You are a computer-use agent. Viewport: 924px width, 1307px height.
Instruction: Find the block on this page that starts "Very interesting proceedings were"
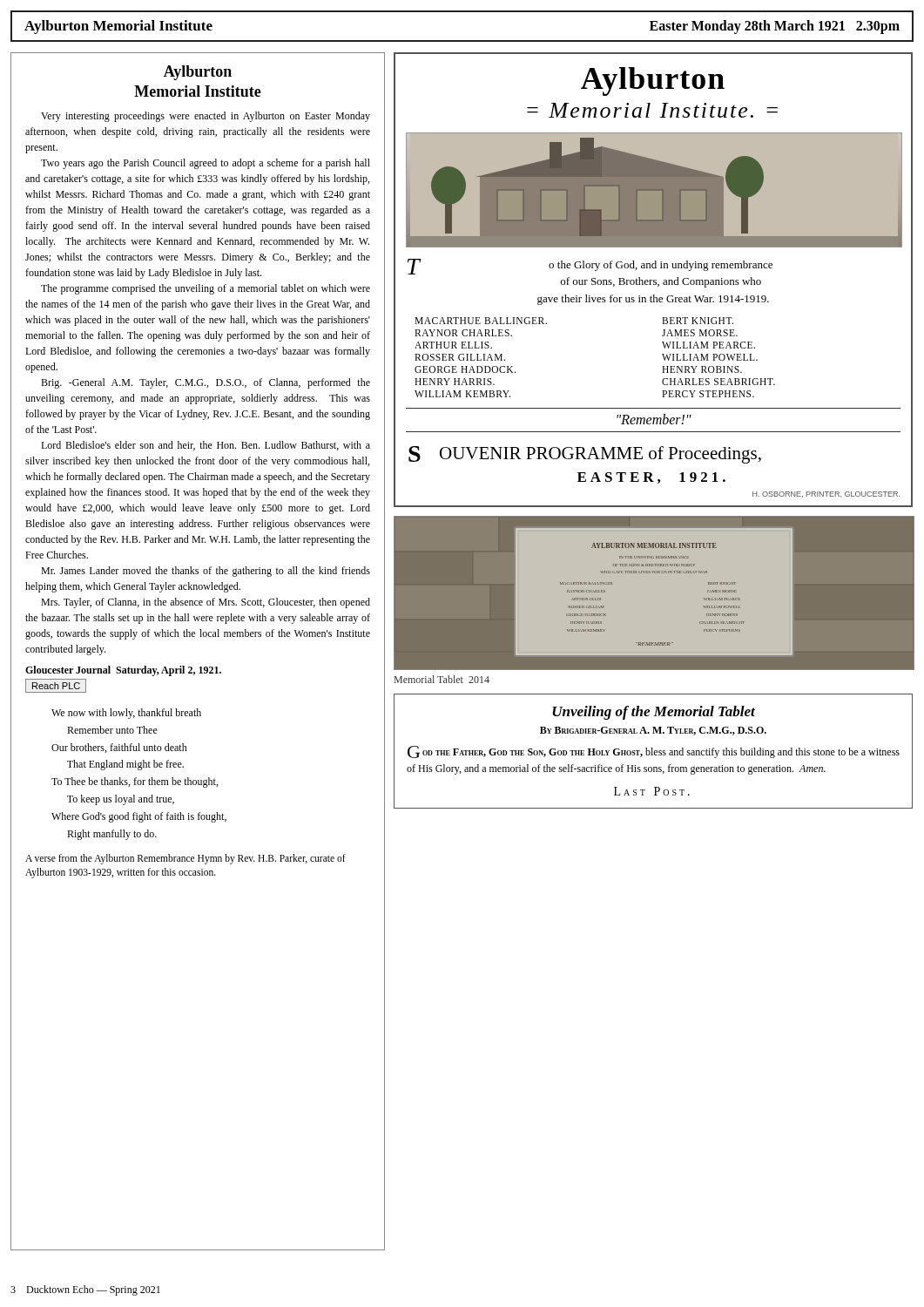pyautogui.click(x=198, y=383)
